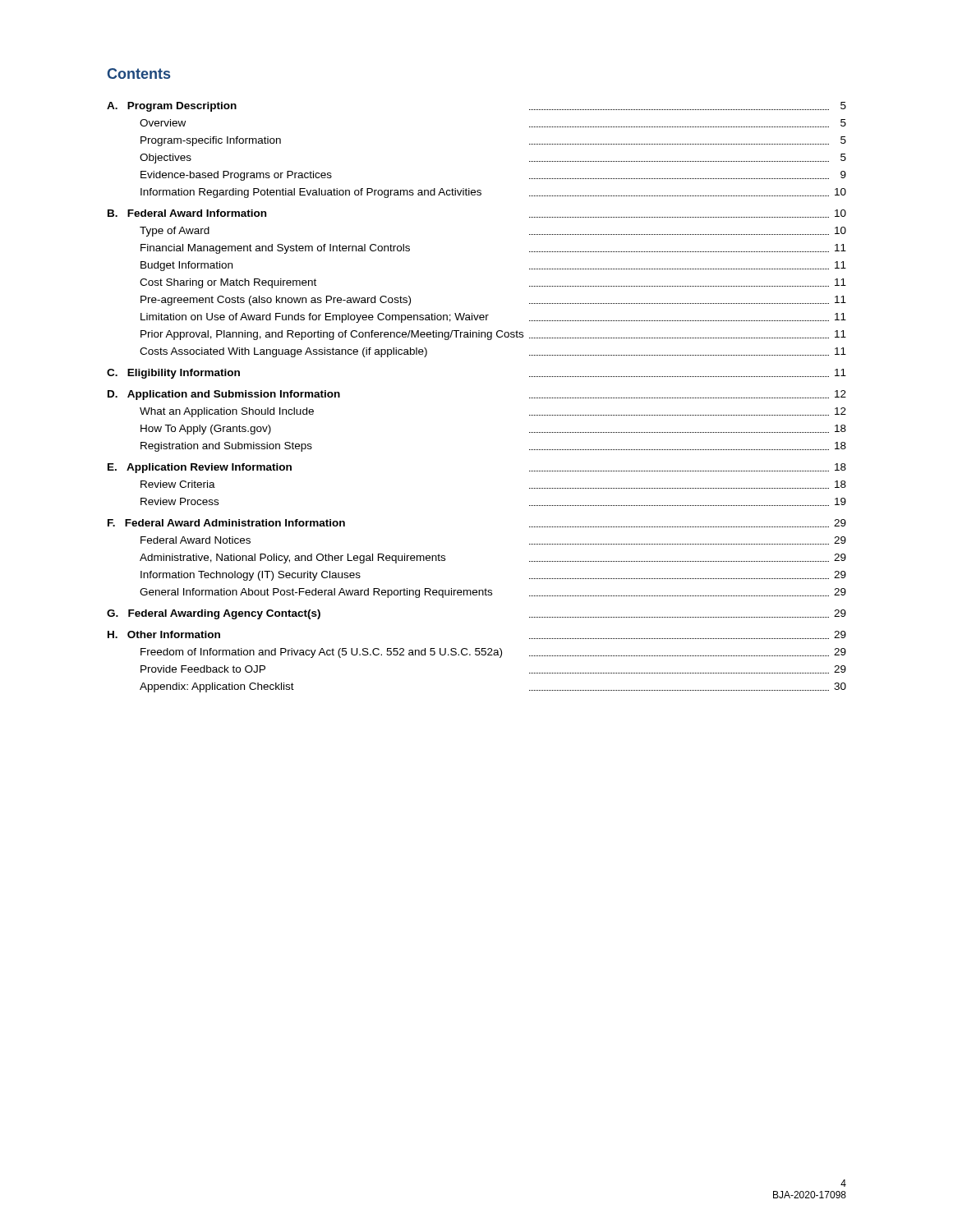Locate the block starting "Costs Associated With Language Assistance (if applicable)"

coord(282,352)
